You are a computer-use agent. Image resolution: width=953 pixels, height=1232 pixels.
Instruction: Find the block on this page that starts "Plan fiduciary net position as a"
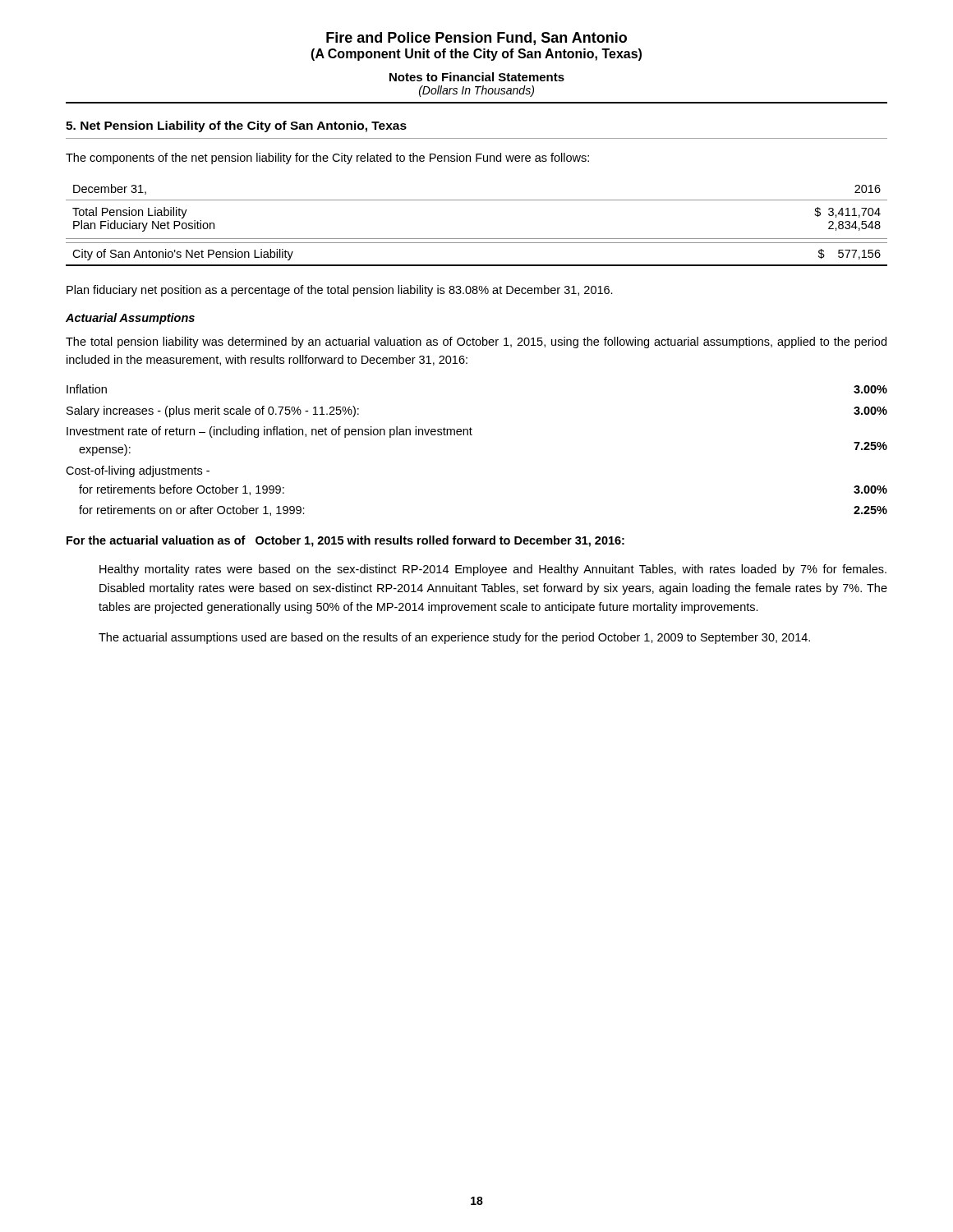[x=340, y=290]
